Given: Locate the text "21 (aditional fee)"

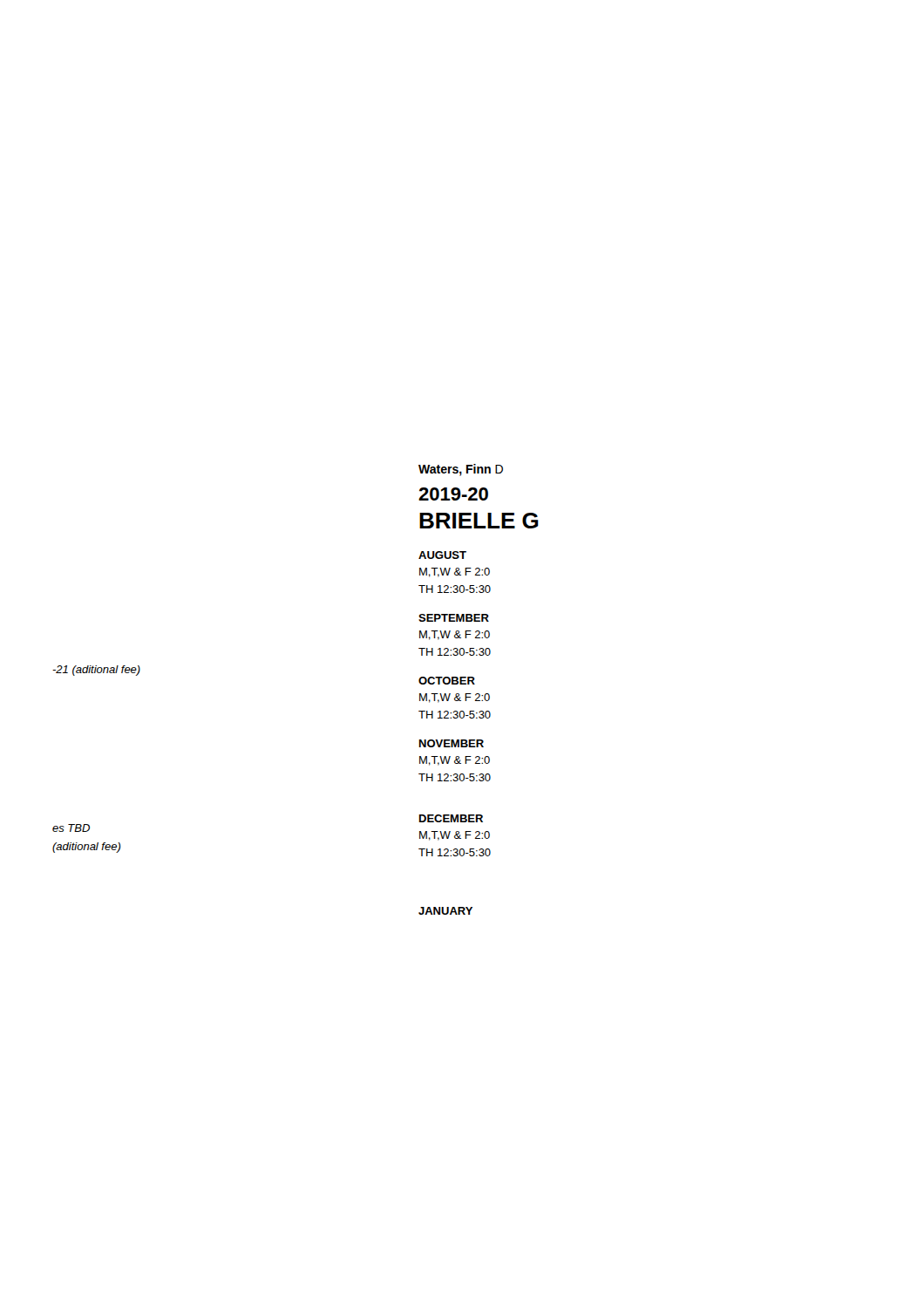Looking at the screenshot, I should [x=96, y=669].
